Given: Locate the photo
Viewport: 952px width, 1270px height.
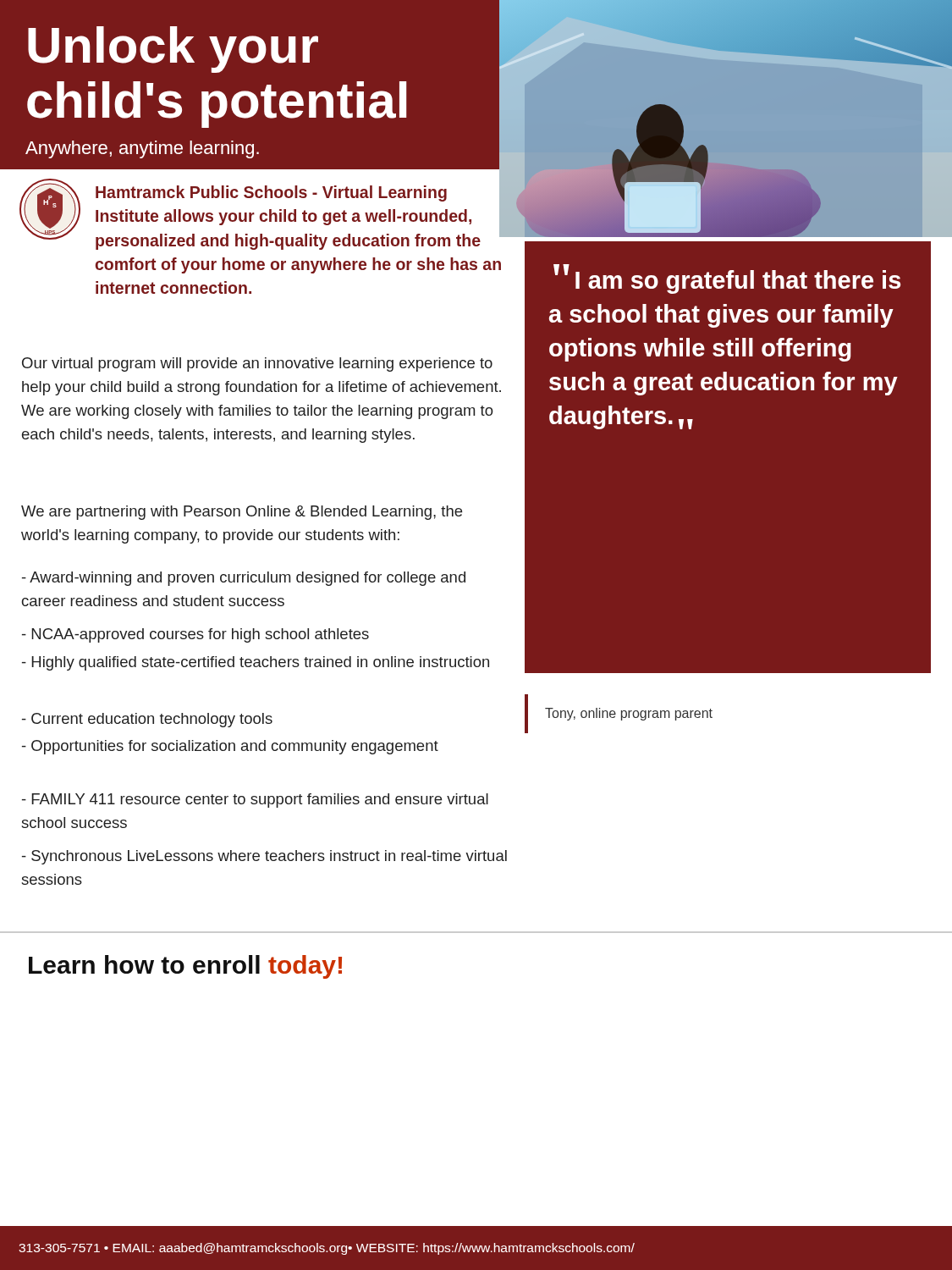Looking at the screenshot, I should 726,119.
